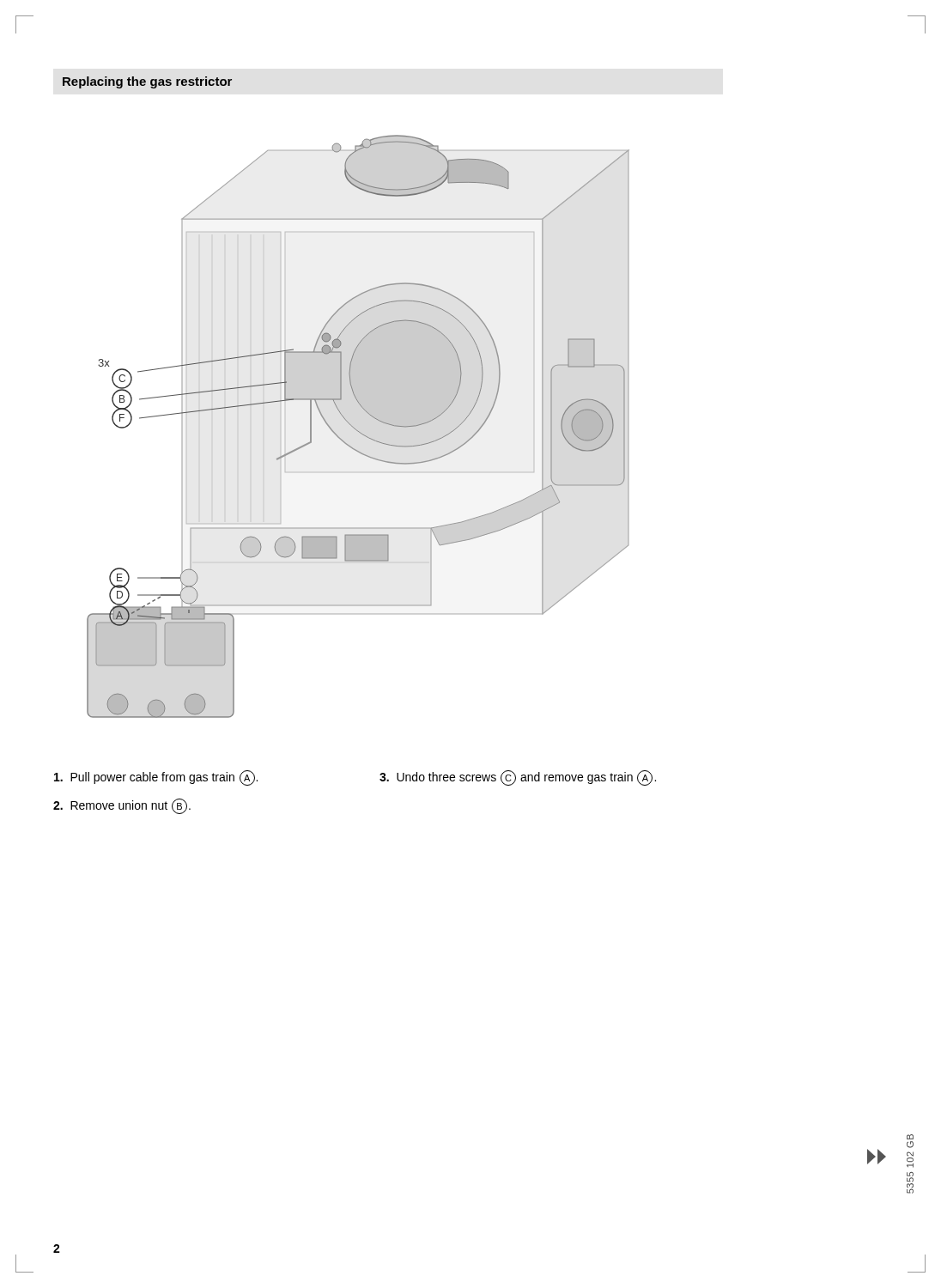Find the section header with the text "Replacing the gas restrictor"

[147, 81]
